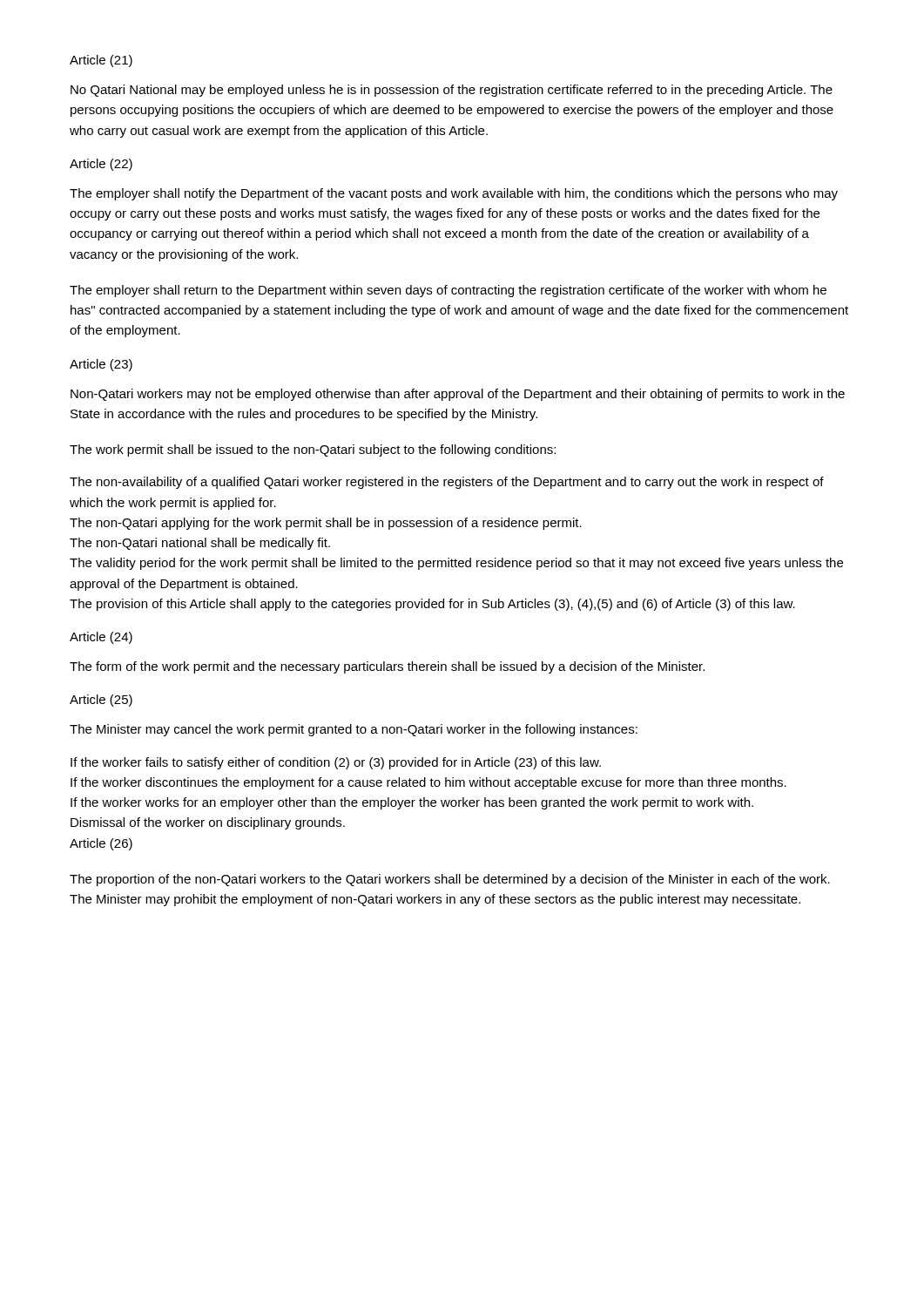Locate the text "Article (21)"
Image resolution: width=924 pixels, height=1307 pixels.
(101, 60)
